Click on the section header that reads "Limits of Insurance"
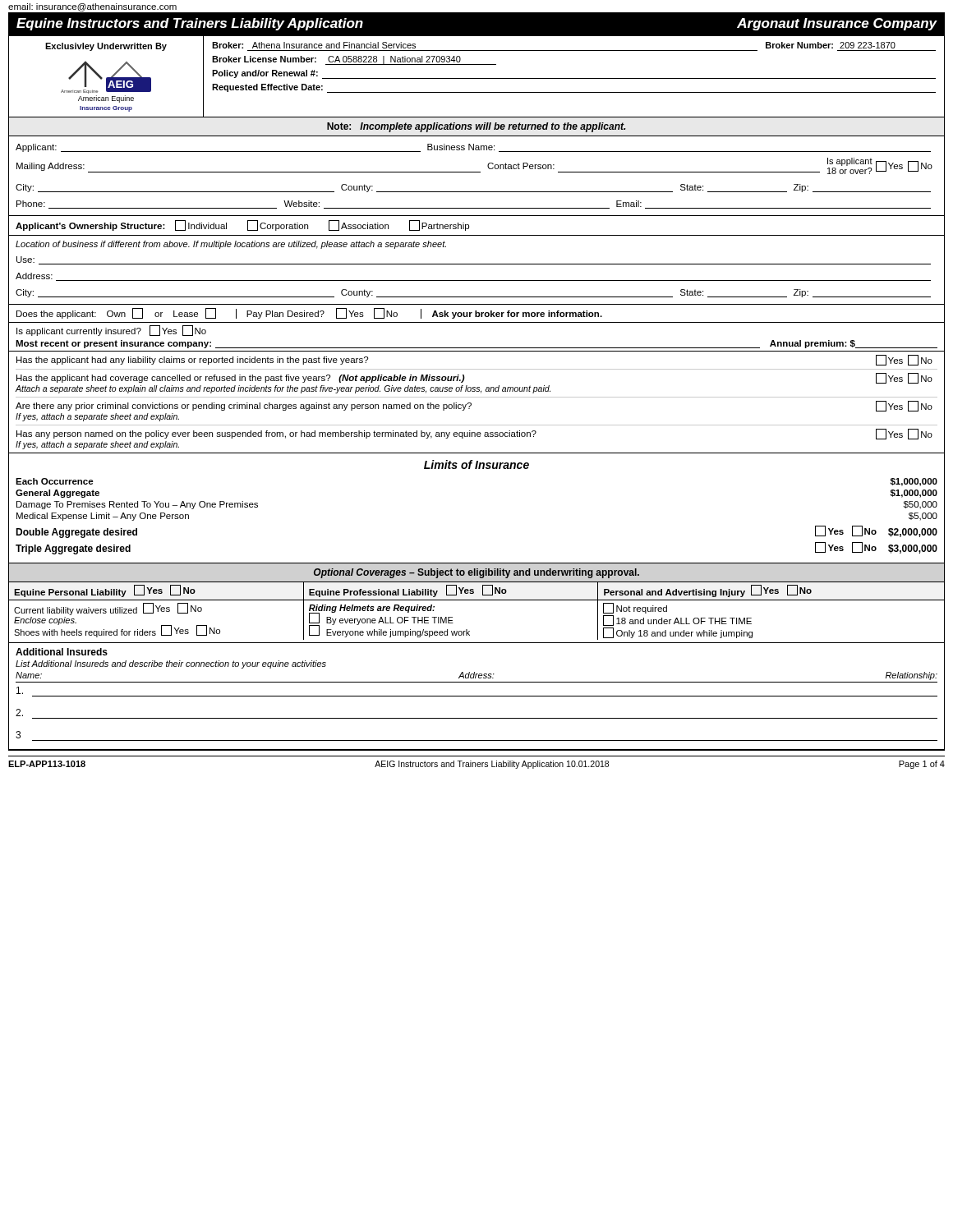 click(x=476, y=465)
